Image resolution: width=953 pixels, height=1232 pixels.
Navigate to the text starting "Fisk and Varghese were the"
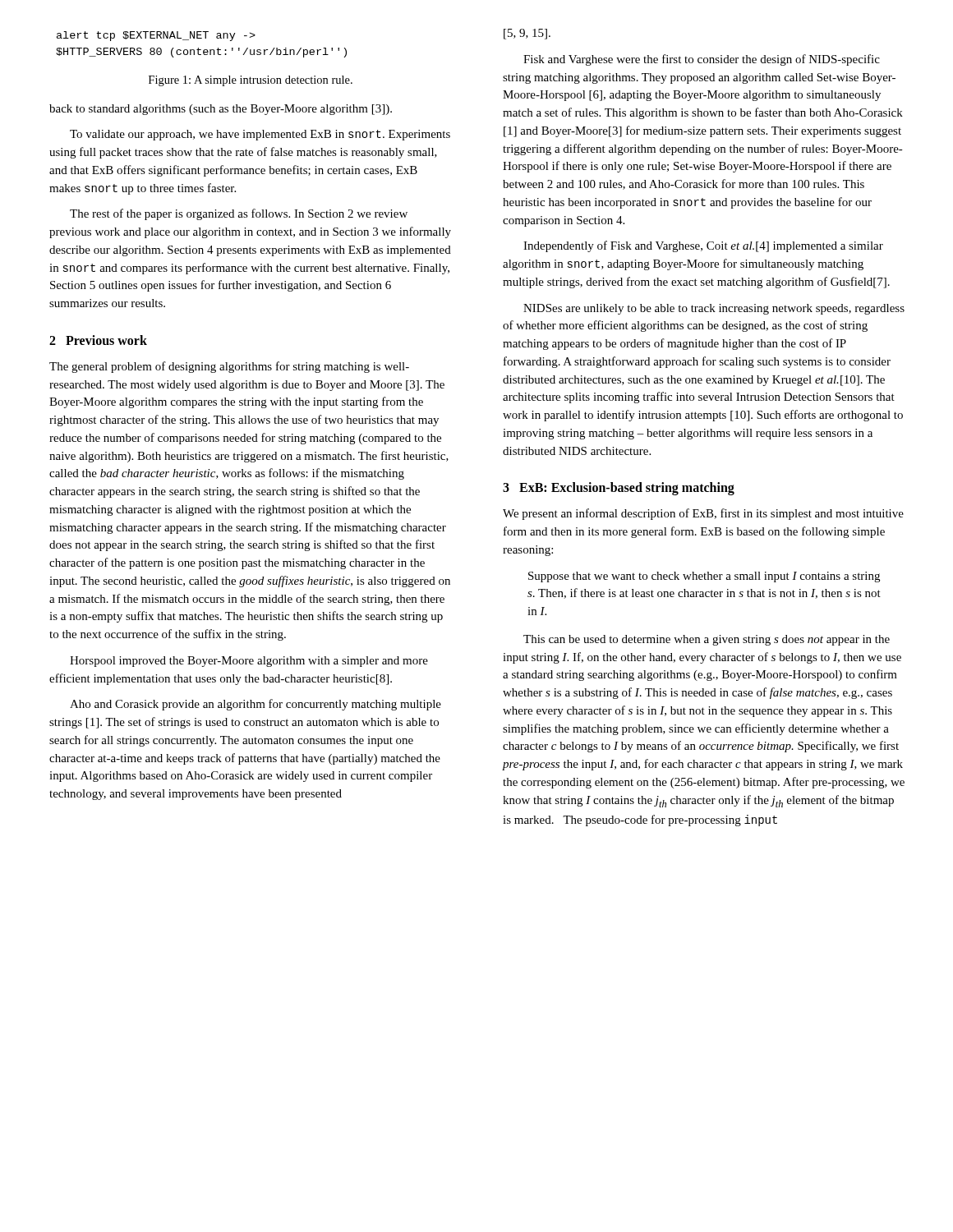[x=703, y=139]
